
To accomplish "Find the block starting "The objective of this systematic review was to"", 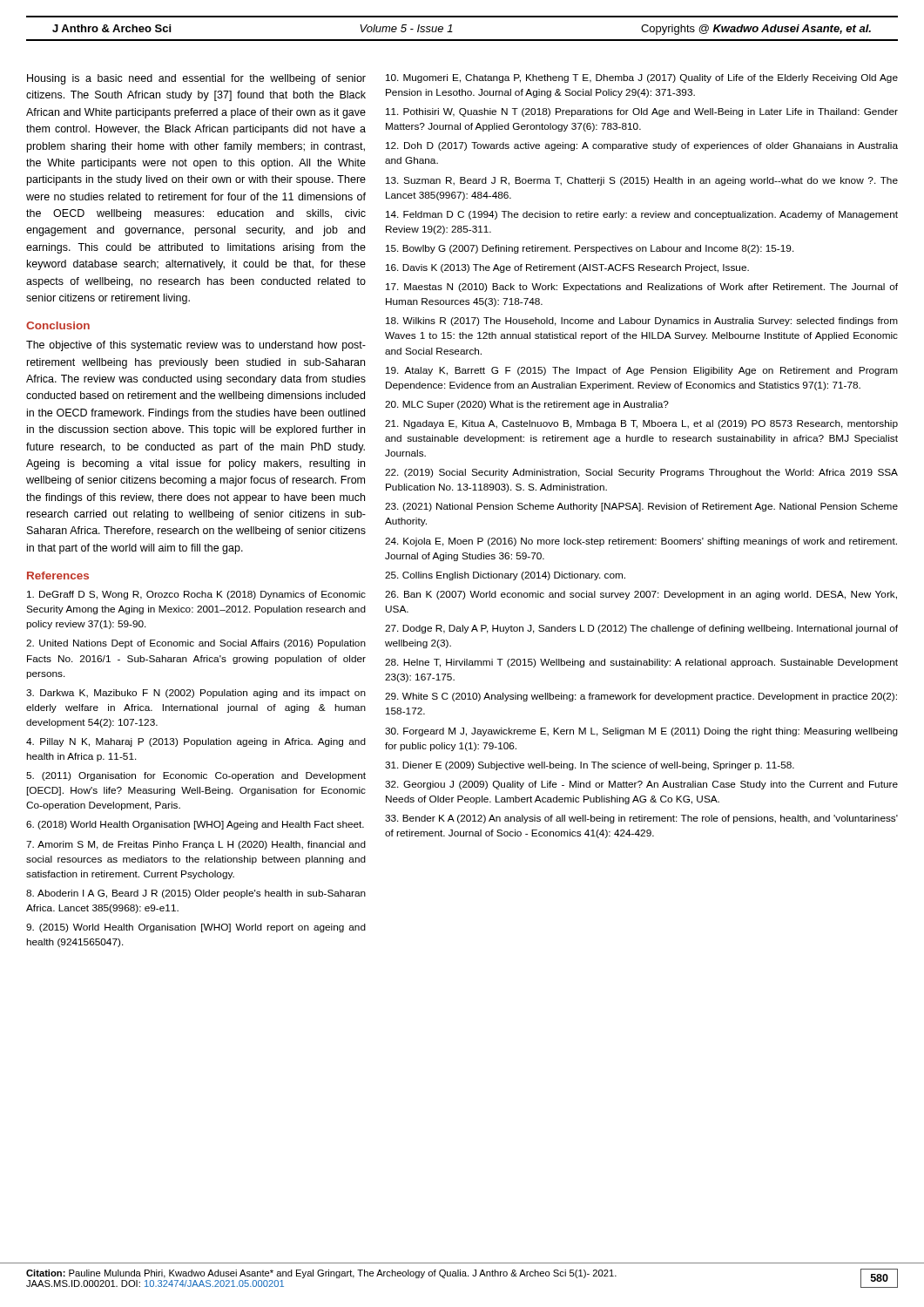I will coord(196,447).
